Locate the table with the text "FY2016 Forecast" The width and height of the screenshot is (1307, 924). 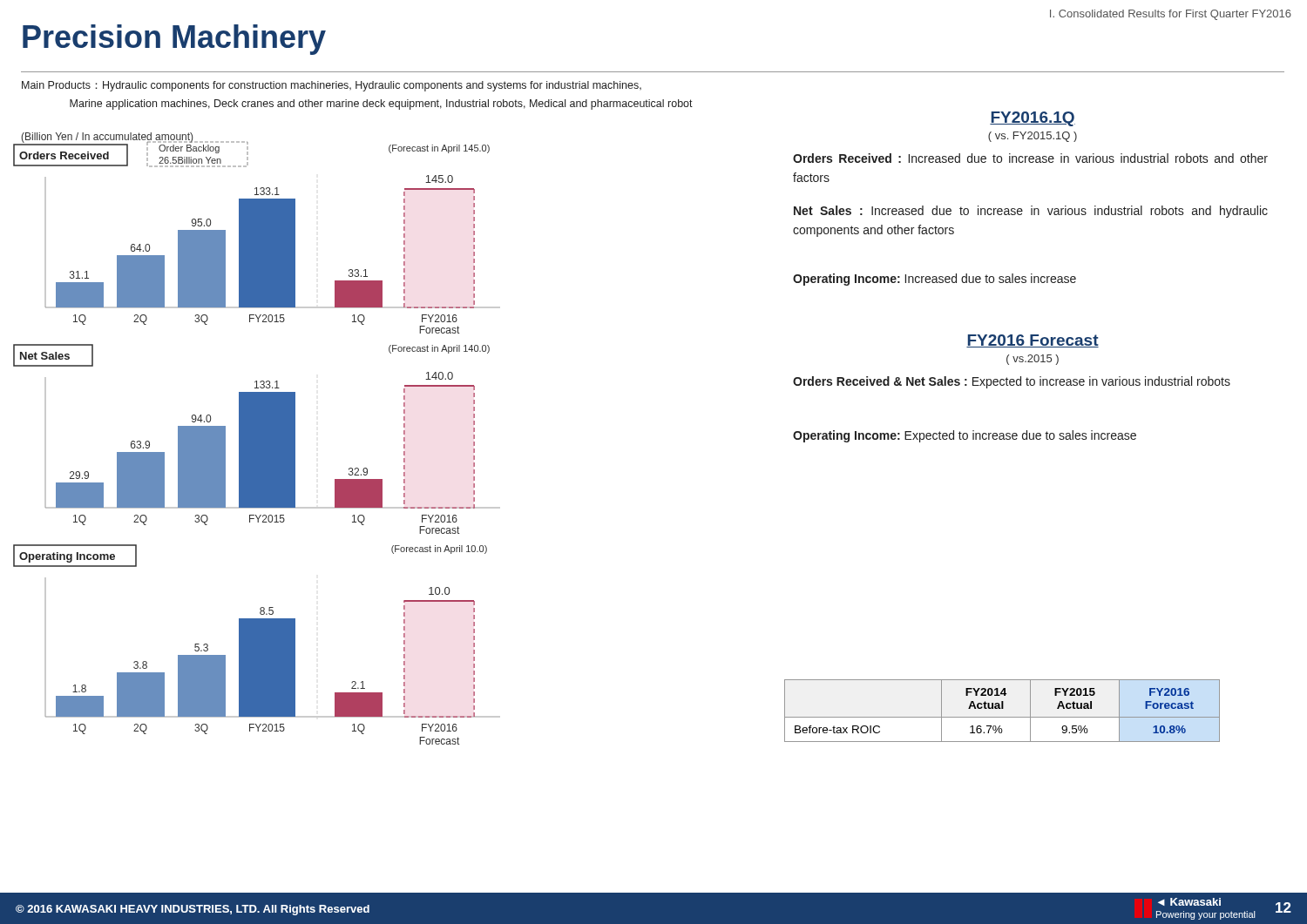(1002, 711)
